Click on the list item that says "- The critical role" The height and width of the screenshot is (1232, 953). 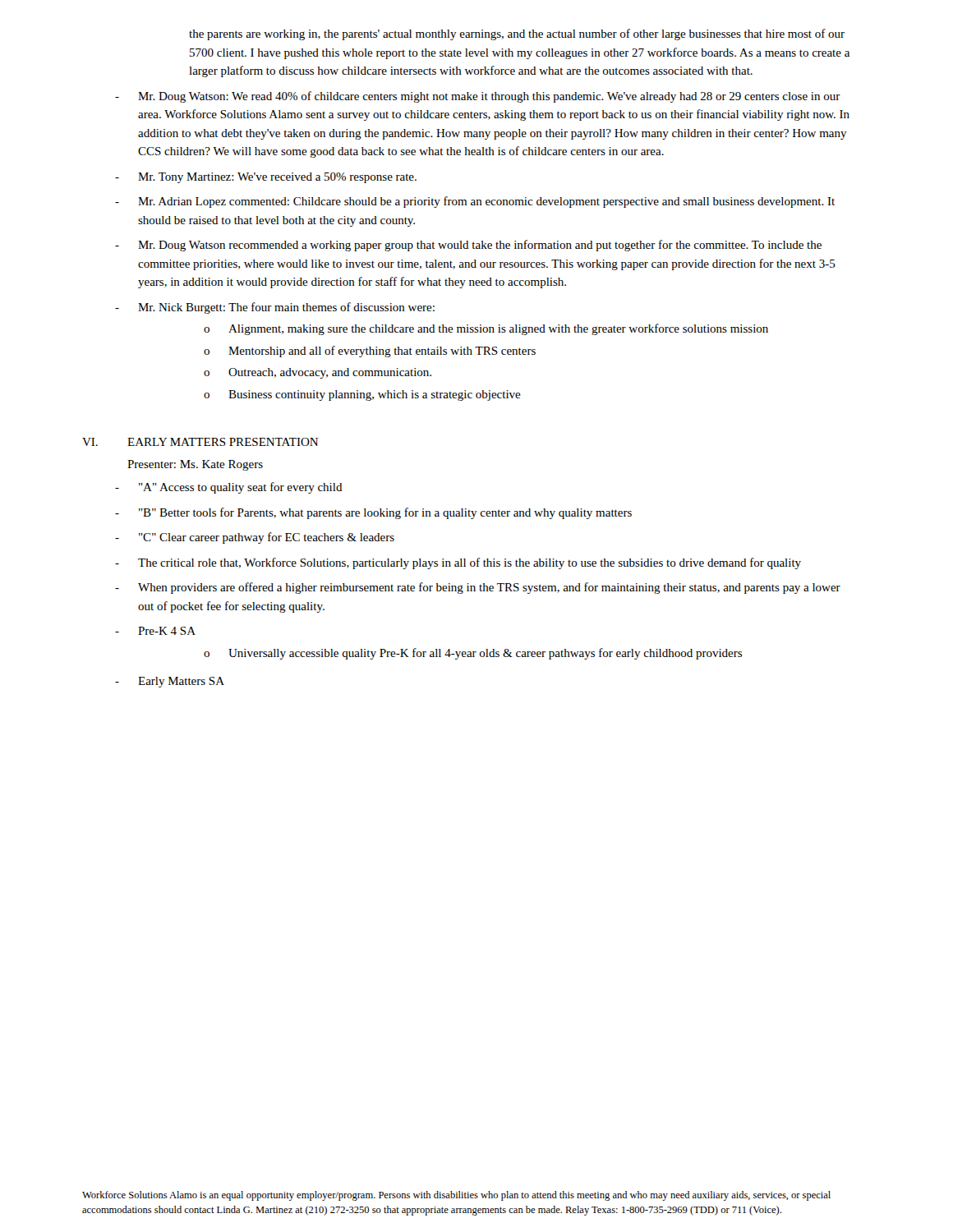485,562
